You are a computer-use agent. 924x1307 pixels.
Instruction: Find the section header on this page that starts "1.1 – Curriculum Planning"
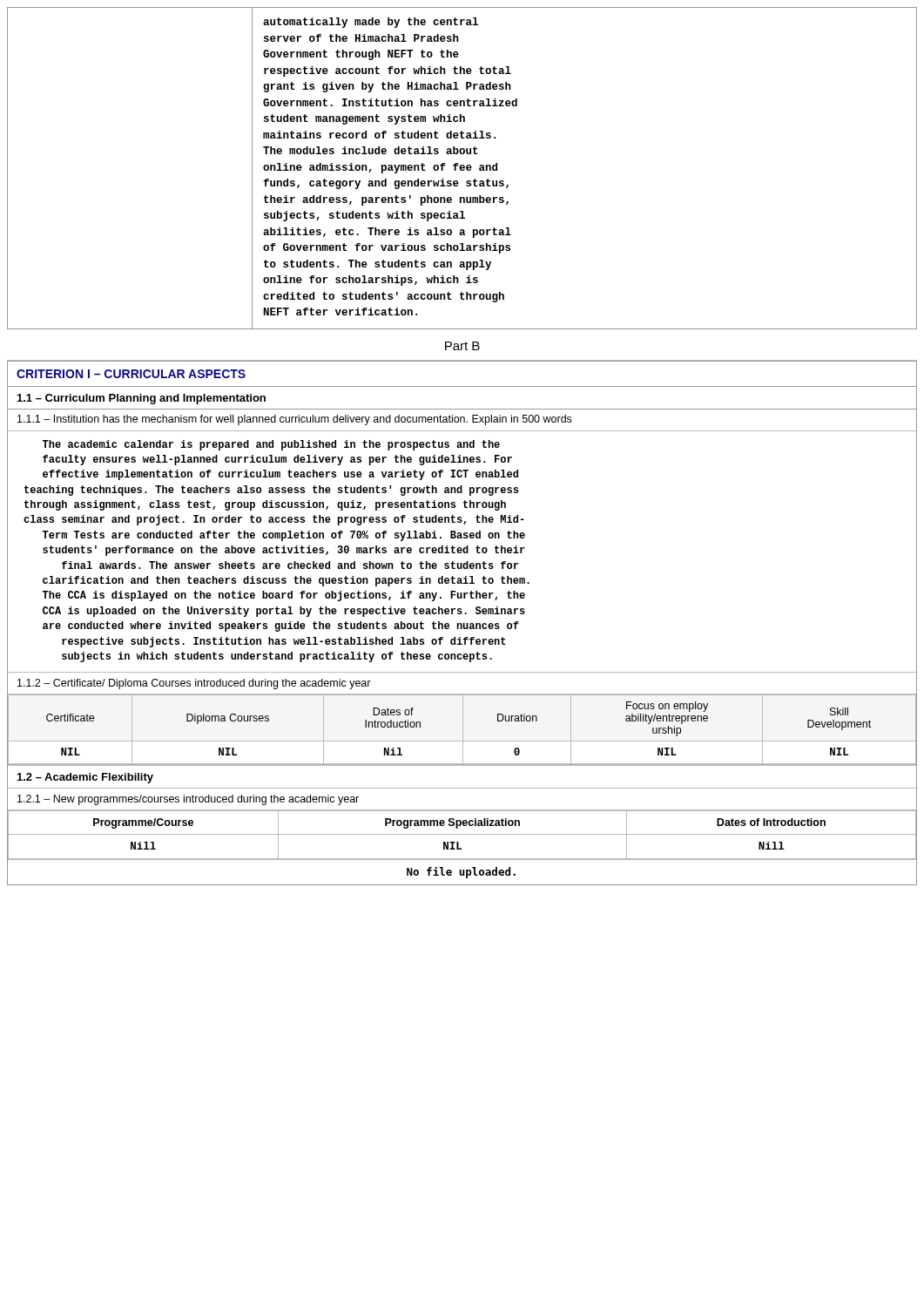pos(141,397)
